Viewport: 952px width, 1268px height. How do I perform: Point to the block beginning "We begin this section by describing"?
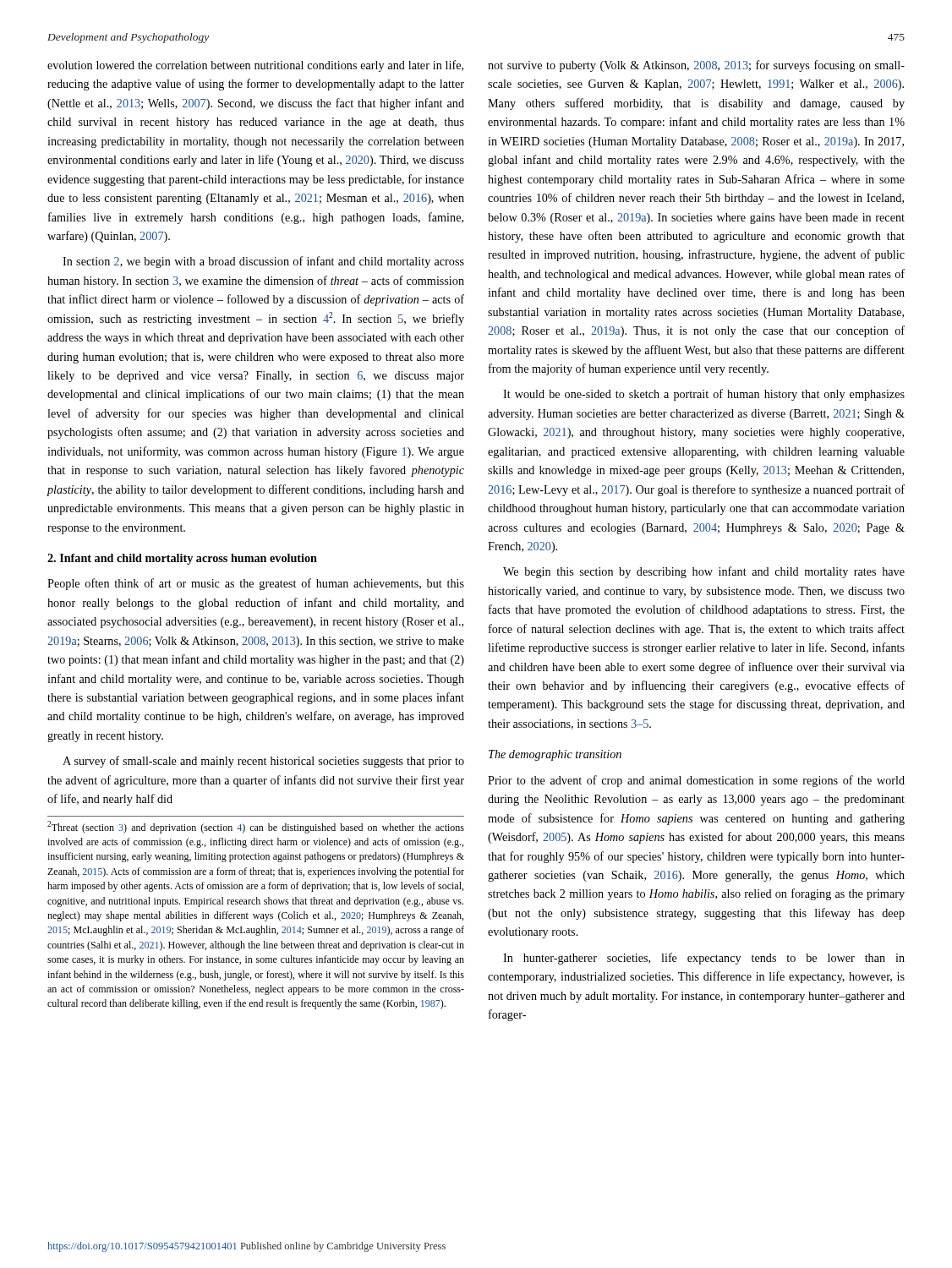coord(696,648)
